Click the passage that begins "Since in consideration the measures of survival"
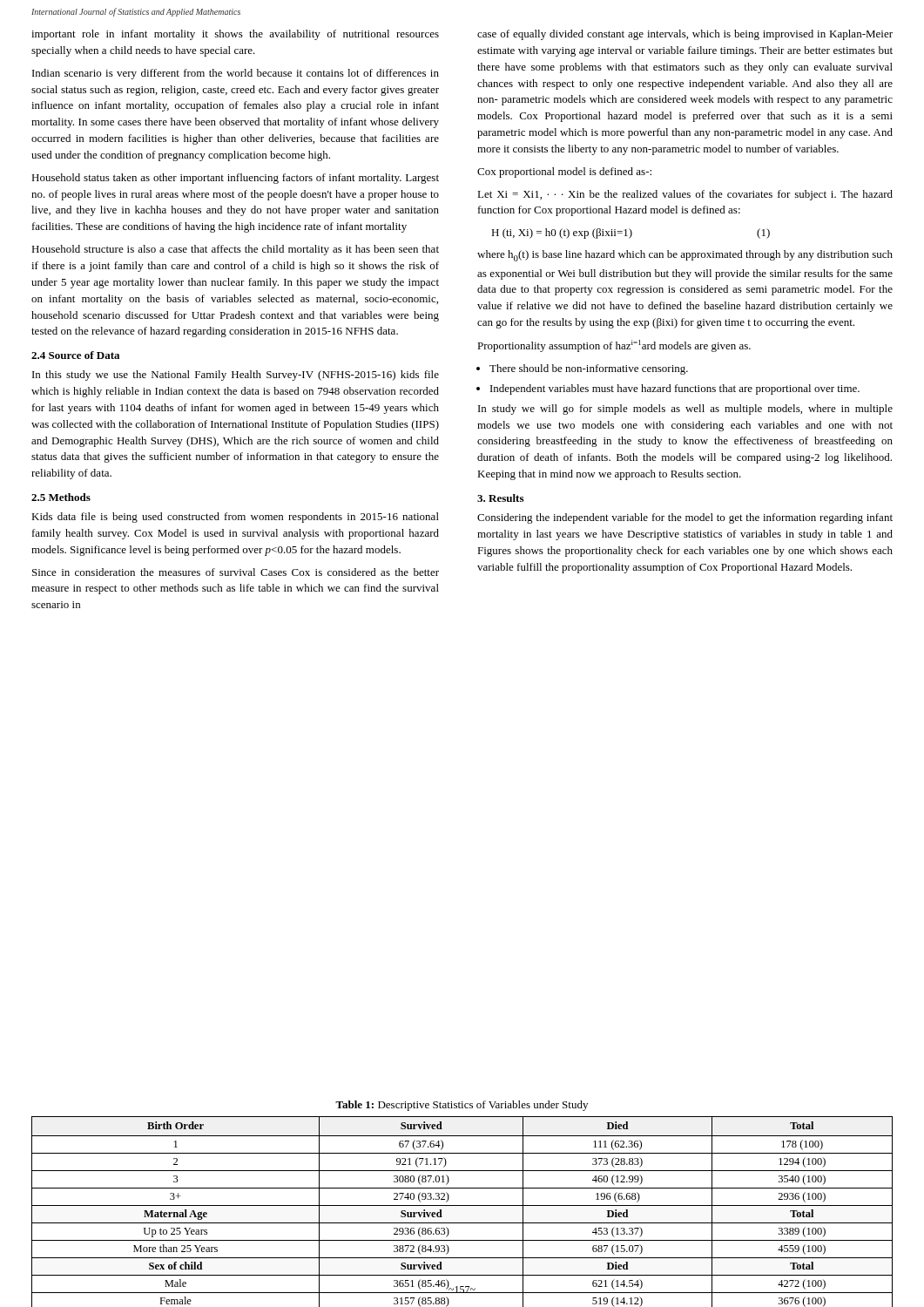Image resolution: width=924 pixels, height=1307 pixels. click(235, 589)
